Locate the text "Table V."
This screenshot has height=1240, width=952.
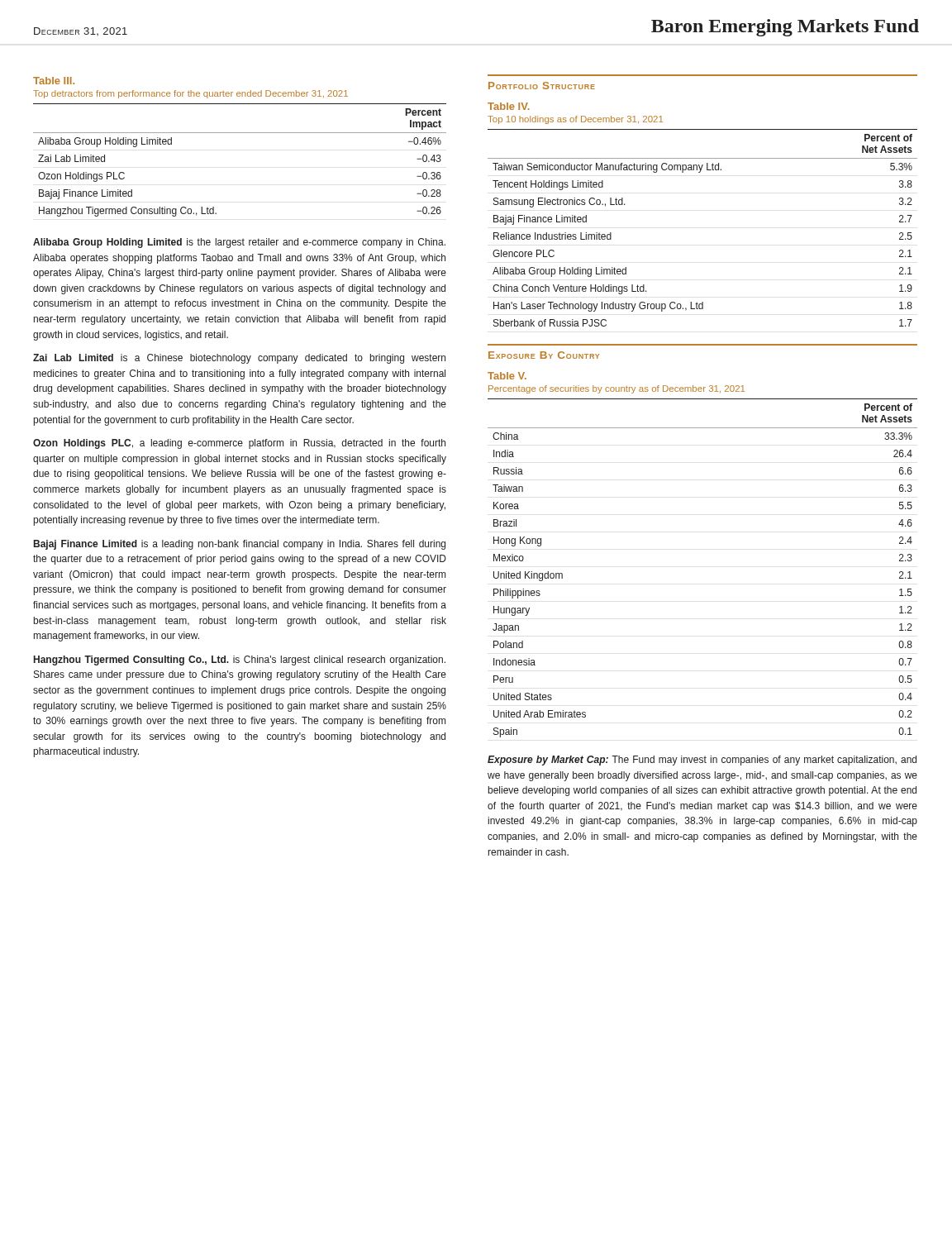(507, 376)
